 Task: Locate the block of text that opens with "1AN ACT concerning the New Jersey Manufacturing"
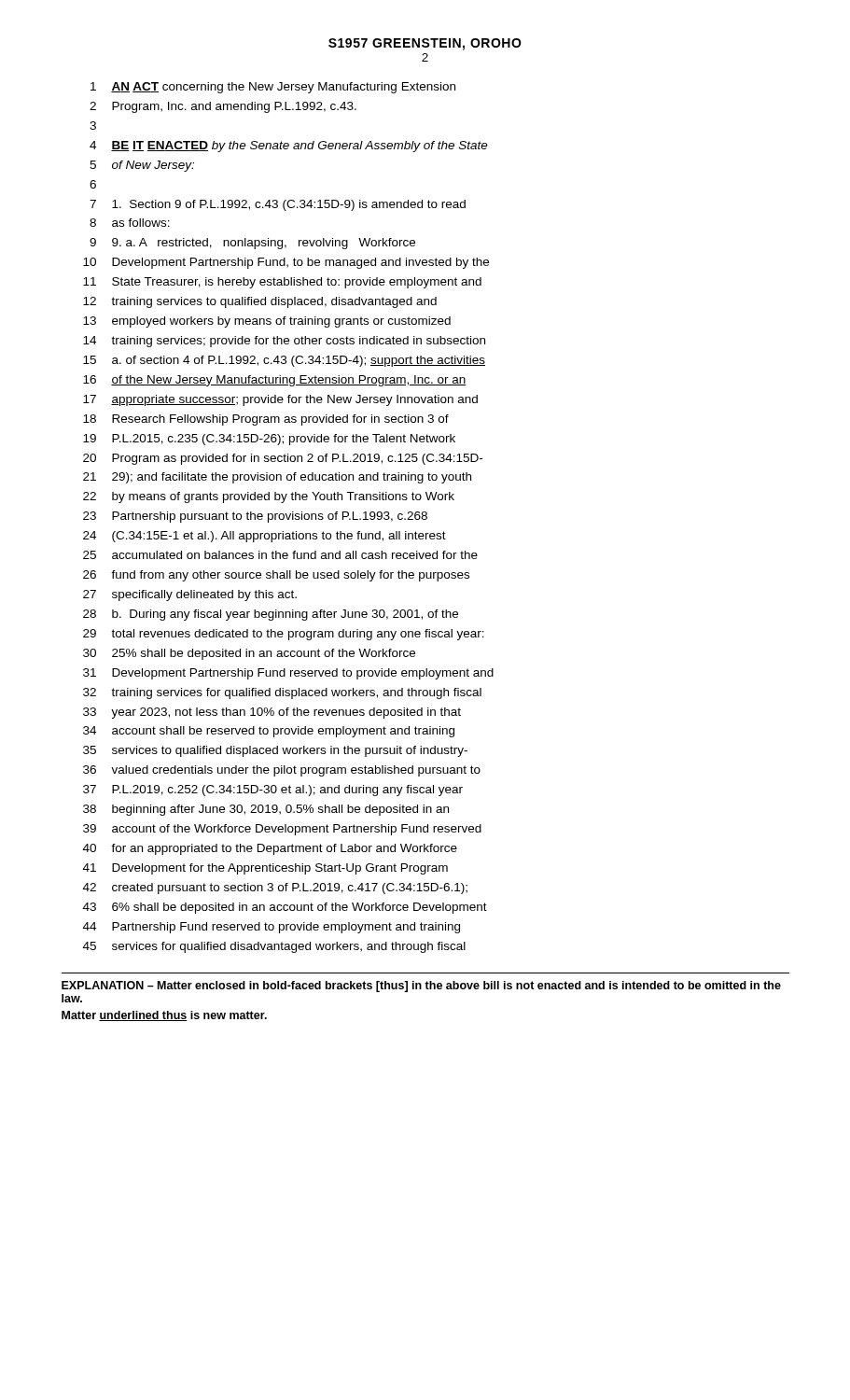click(x=273, y=88)
